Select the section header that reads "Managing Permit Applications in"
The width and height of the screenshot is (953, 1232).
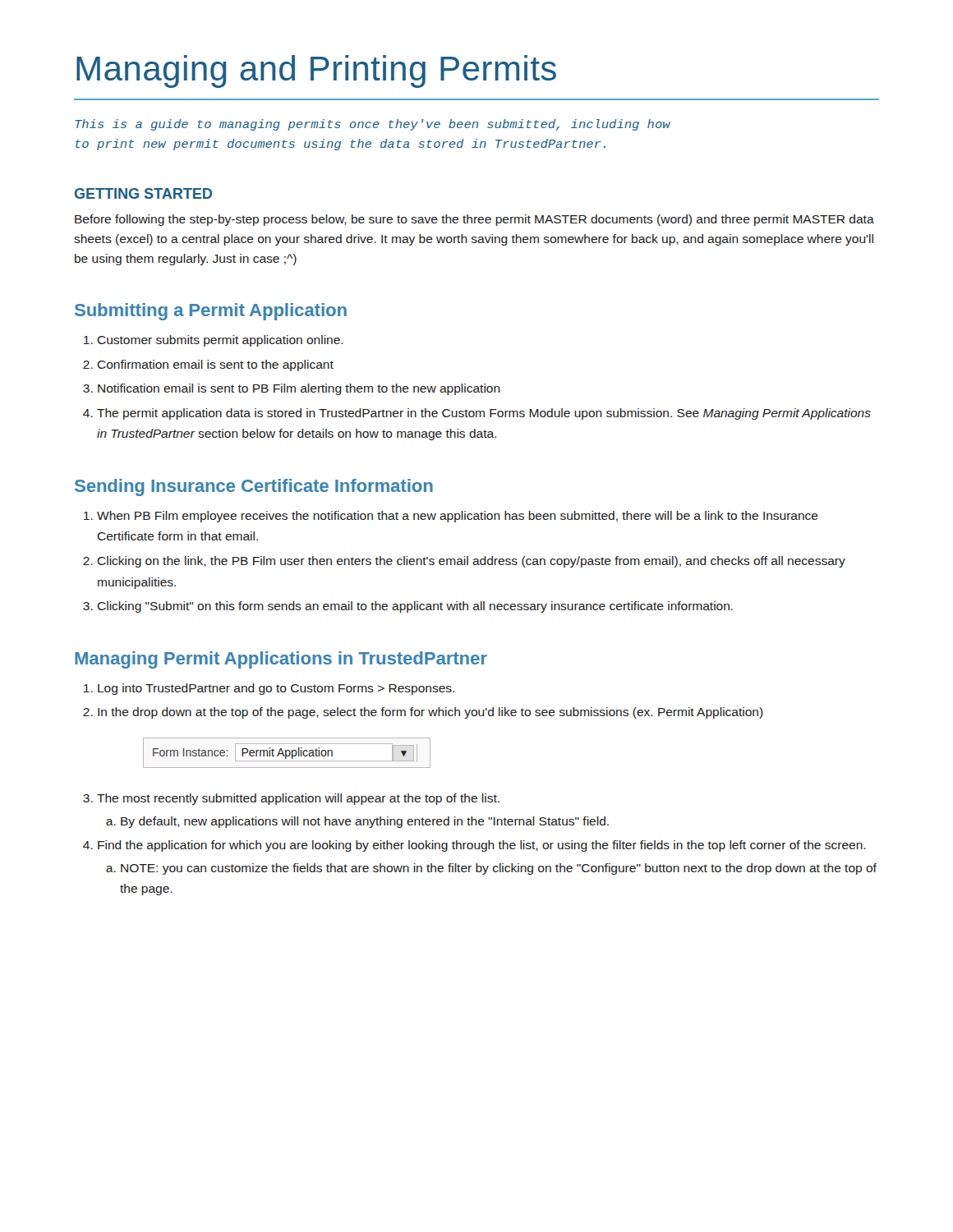(x=476, y=658)
